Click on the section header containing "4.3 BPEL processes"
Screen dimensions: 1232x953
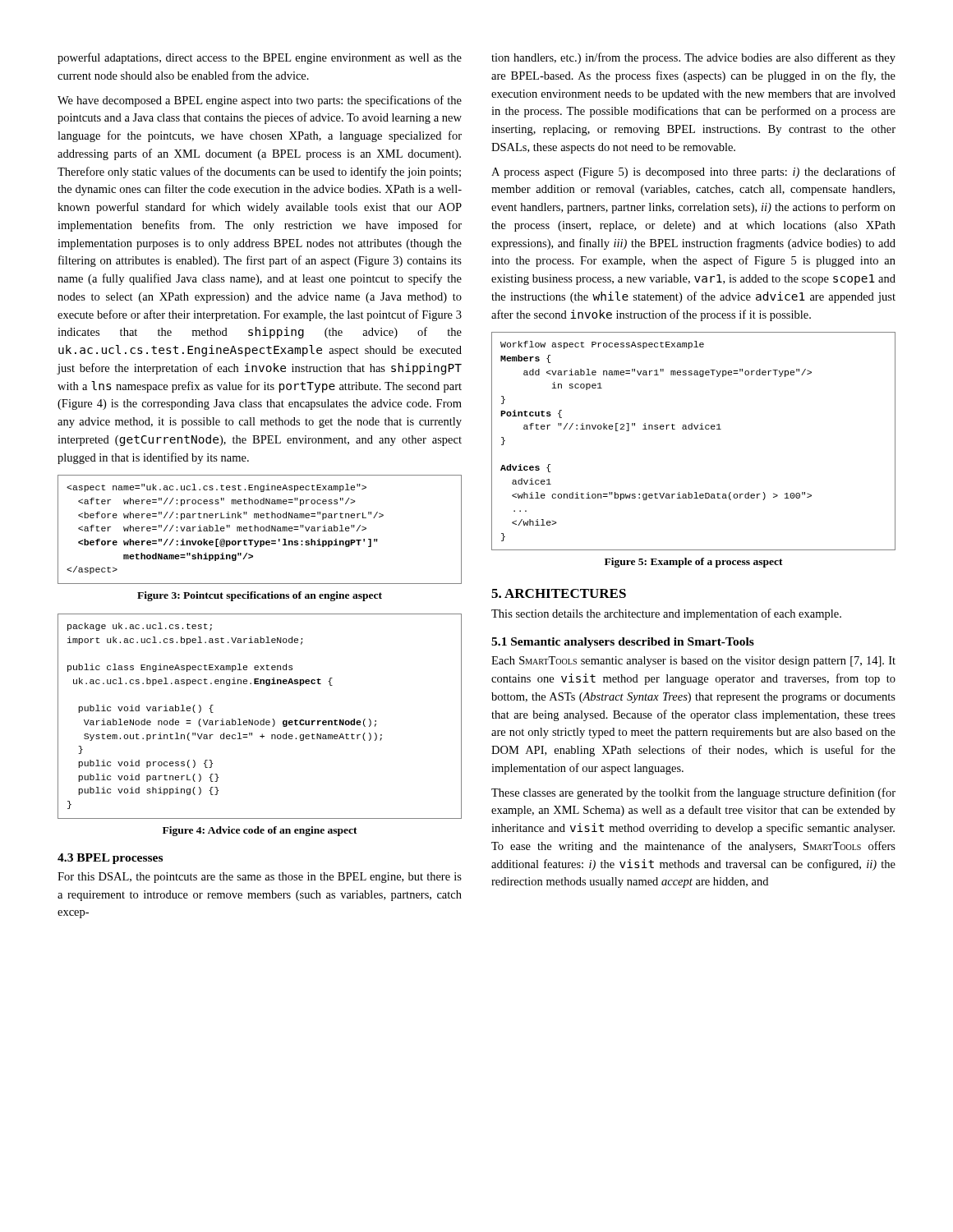pyautogui.click(x=110, y=859)
